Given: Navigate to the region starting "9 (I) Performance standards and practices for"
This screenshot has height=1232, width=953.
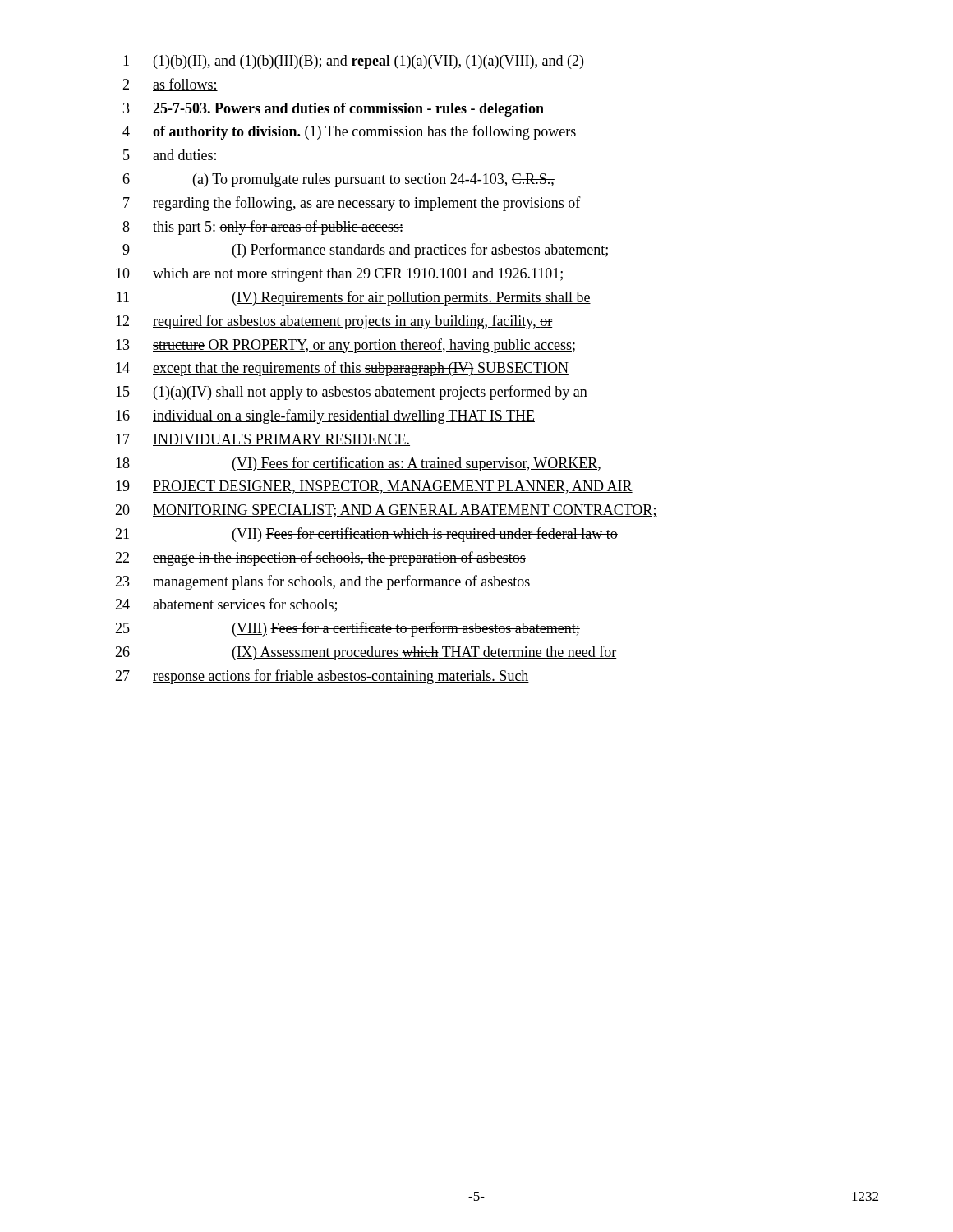Looking at the screenshot, I should coord(489,250).
